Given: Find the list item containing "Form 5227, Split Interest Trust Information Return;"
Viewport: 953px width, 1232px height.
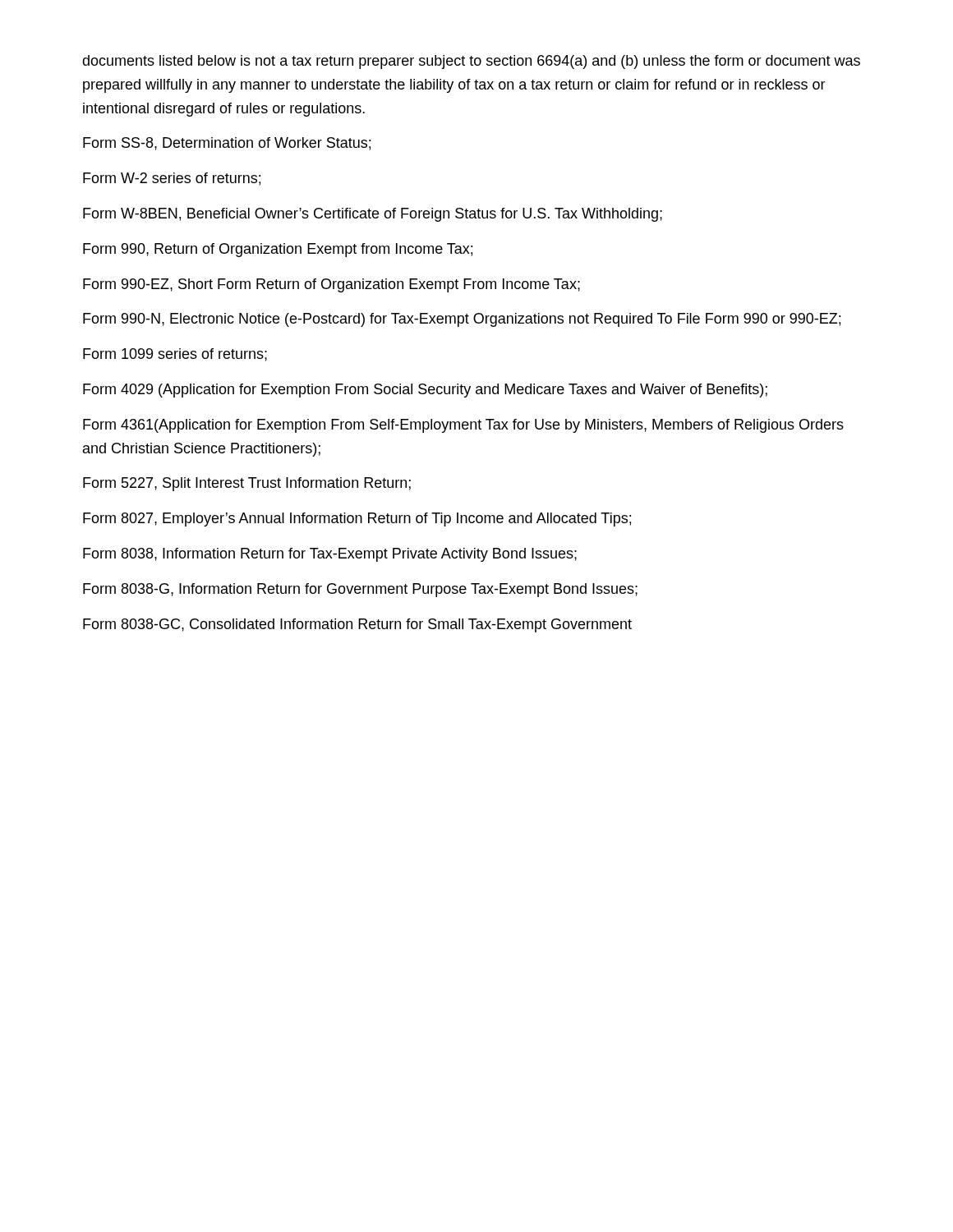Looking at the screenshot, I should [x=247, y=483].
